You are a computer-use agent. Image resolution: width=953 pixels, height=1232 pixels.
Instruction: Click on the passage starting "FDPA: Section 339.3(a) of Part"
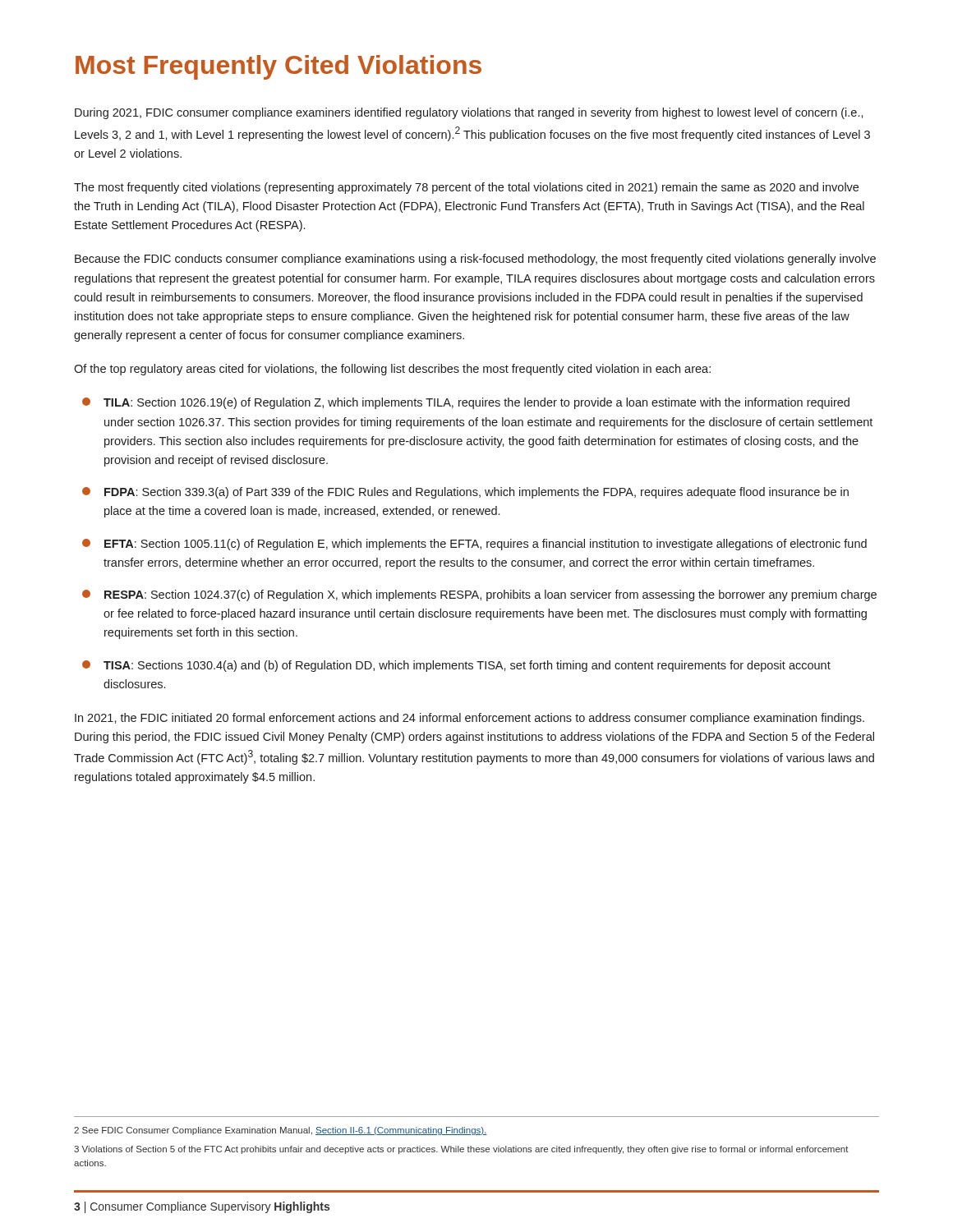(x=476, y=502)
